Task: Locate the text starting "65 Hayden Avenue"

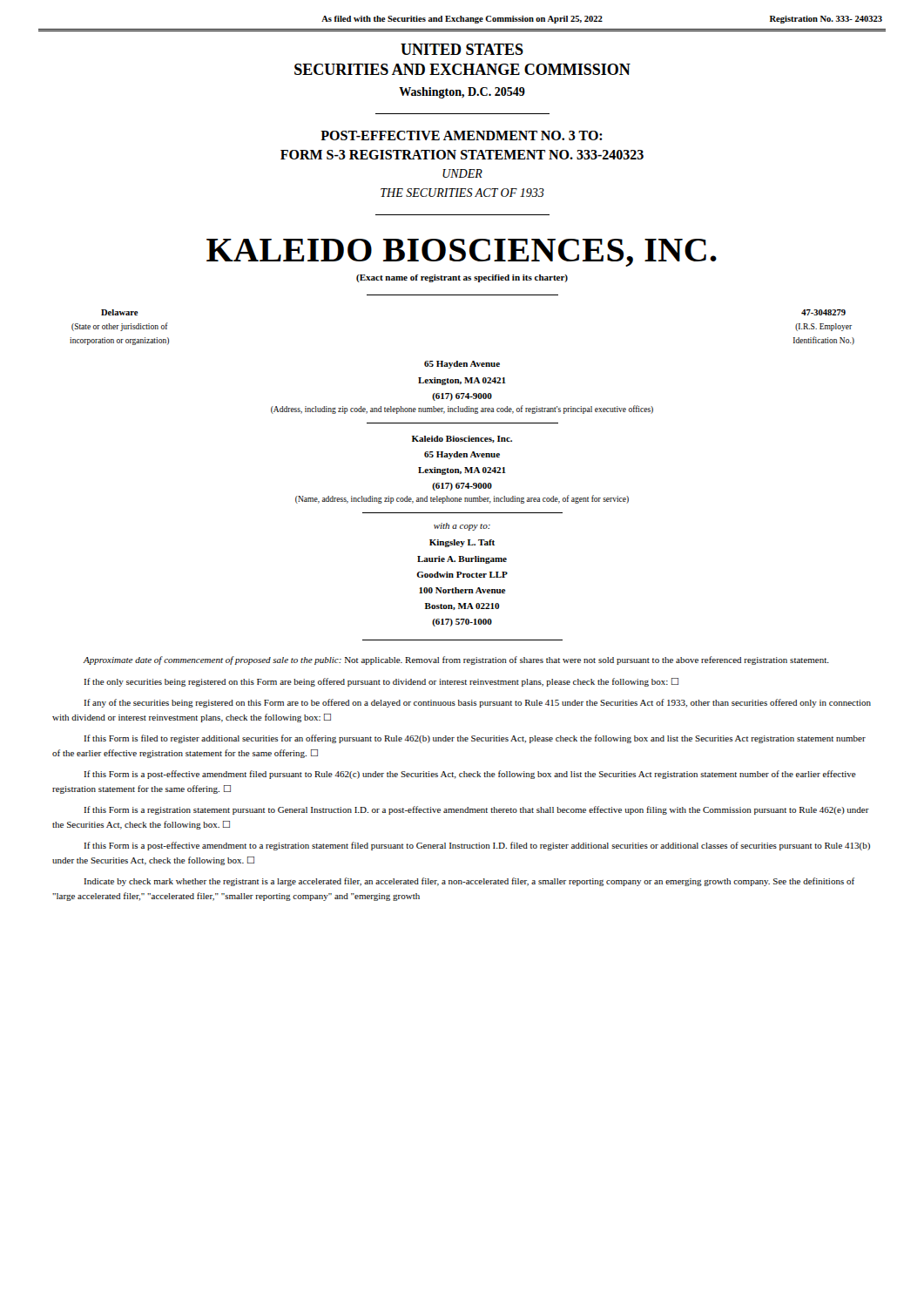Action: click(x=462, y=379)
